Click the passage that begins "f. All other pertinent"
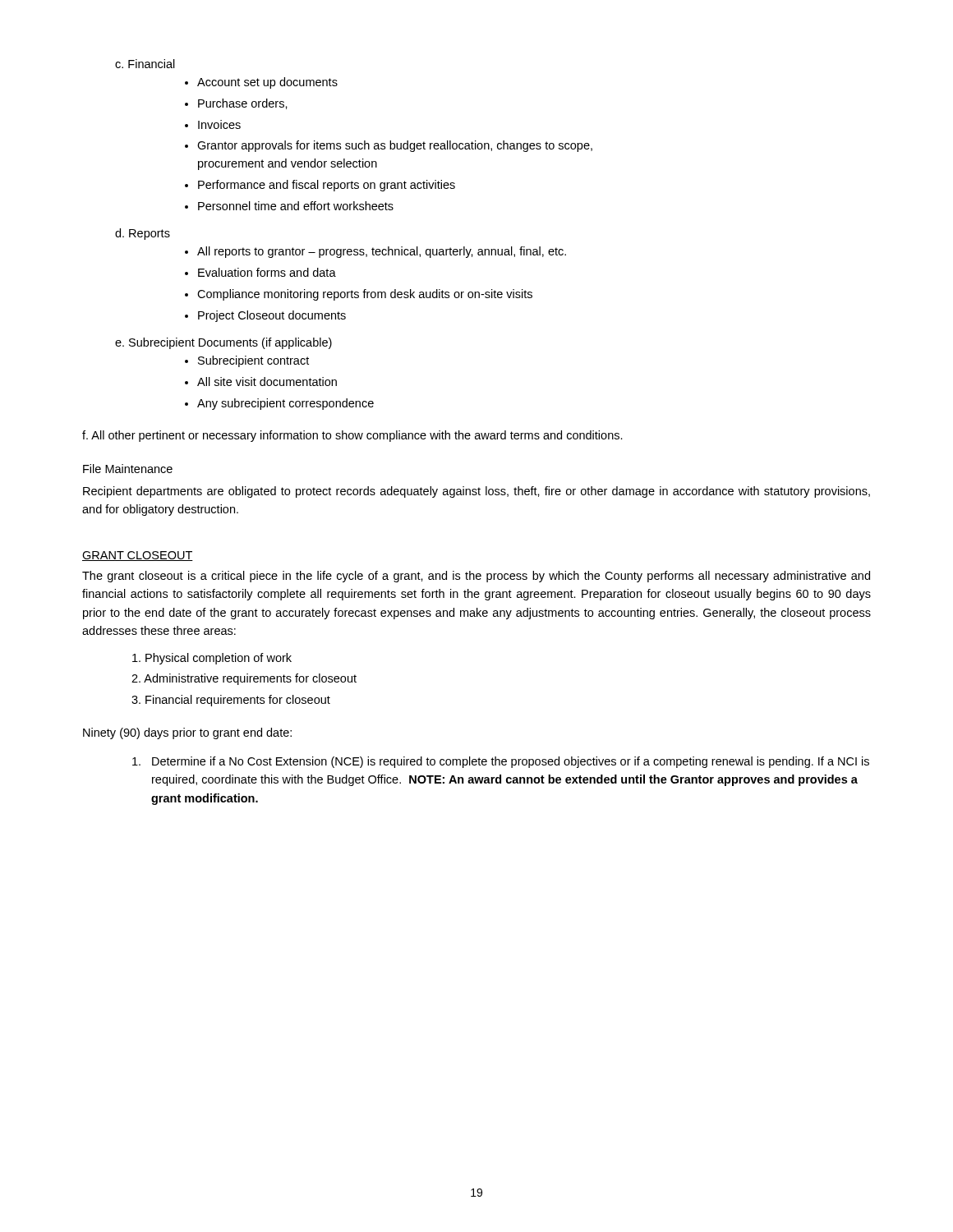The width and height of the screenshot is (953, 1232). pos(353,435)
